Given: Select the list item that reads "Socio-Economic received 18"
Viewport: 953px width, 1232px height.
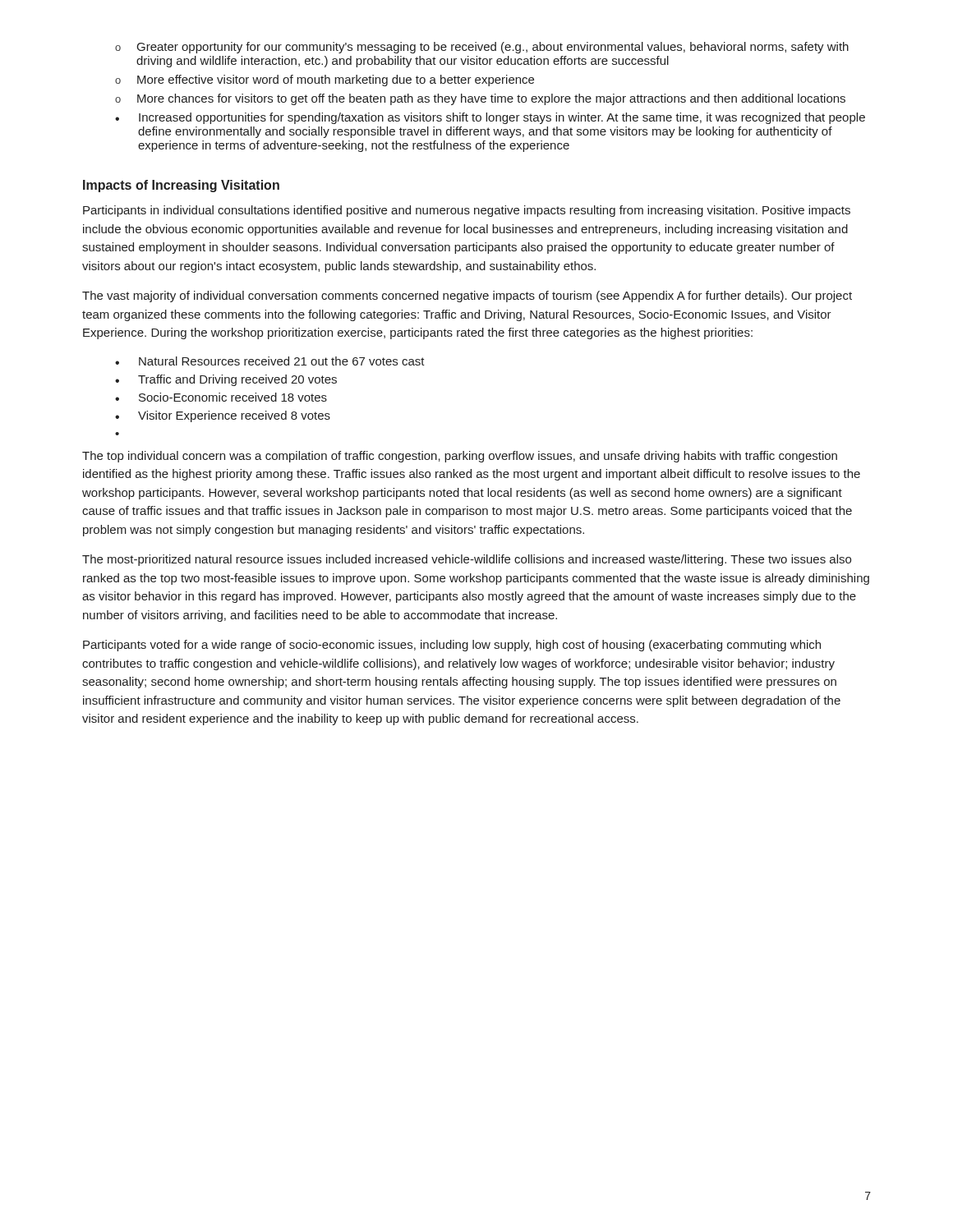Looking at the screenshot, I should click(x=221, y=398).
